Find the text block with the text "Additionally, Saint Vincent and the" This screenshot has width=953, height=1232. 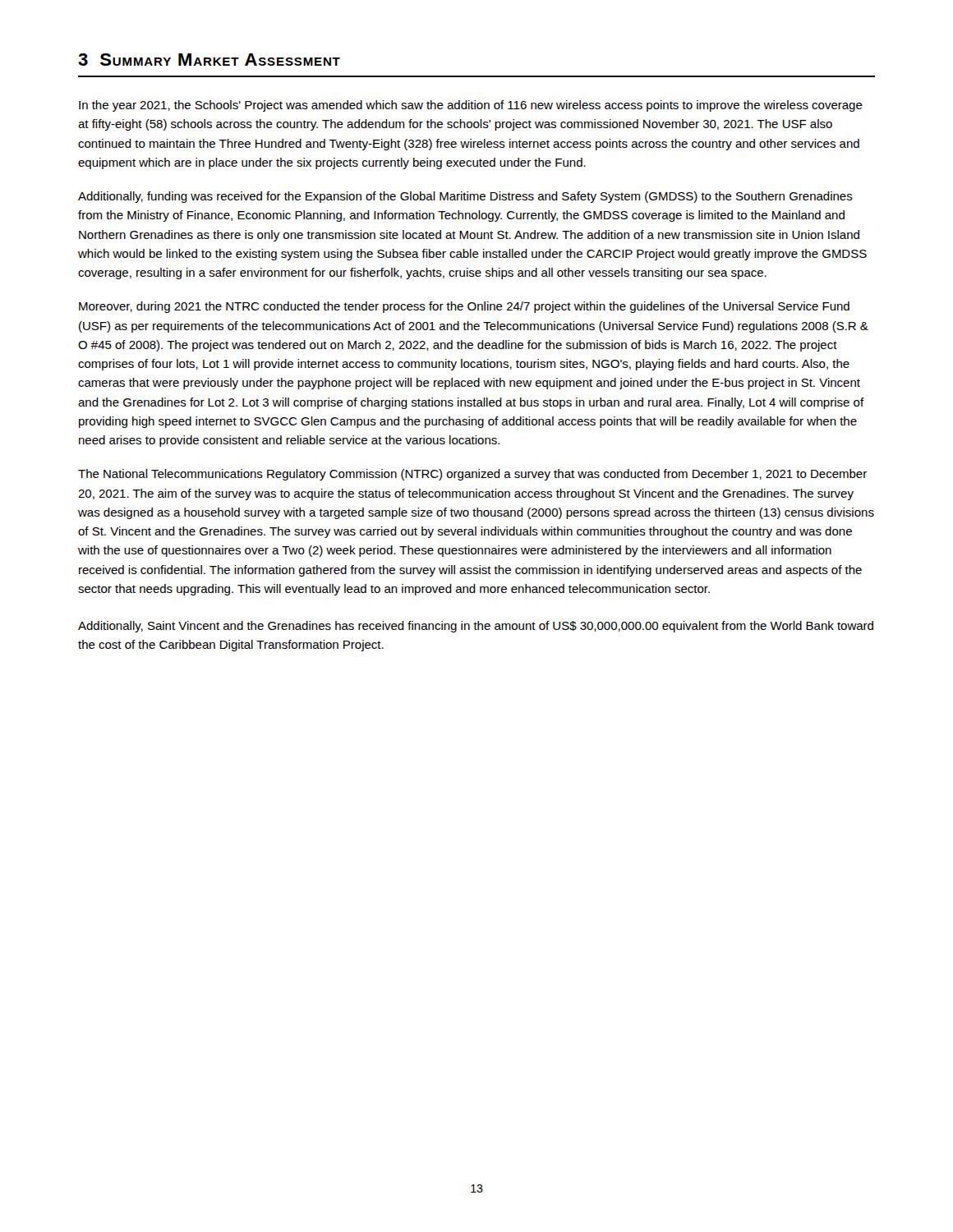click(476, 635)
